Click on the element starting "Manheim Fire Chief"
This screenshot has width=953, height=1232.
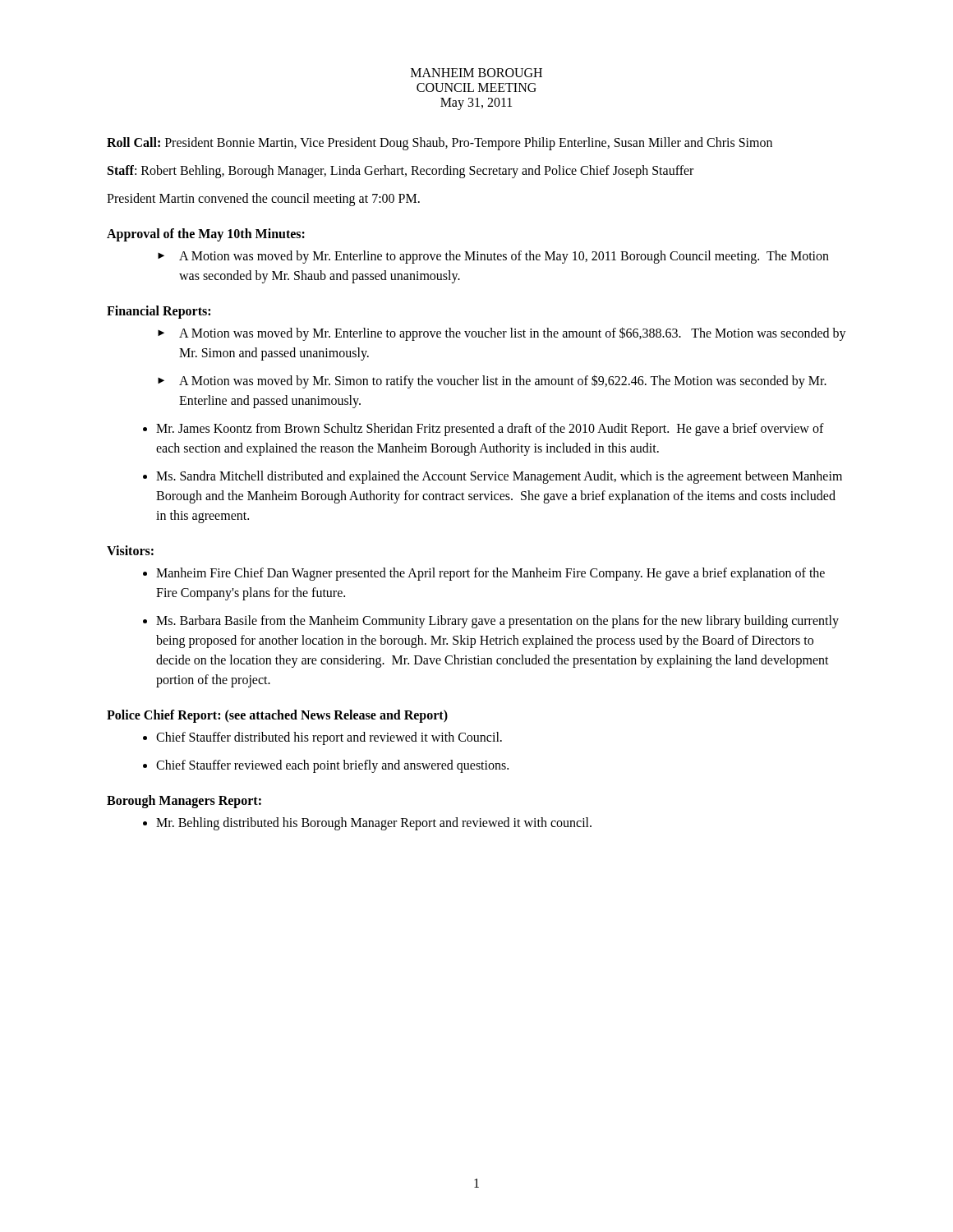(476, 627)
